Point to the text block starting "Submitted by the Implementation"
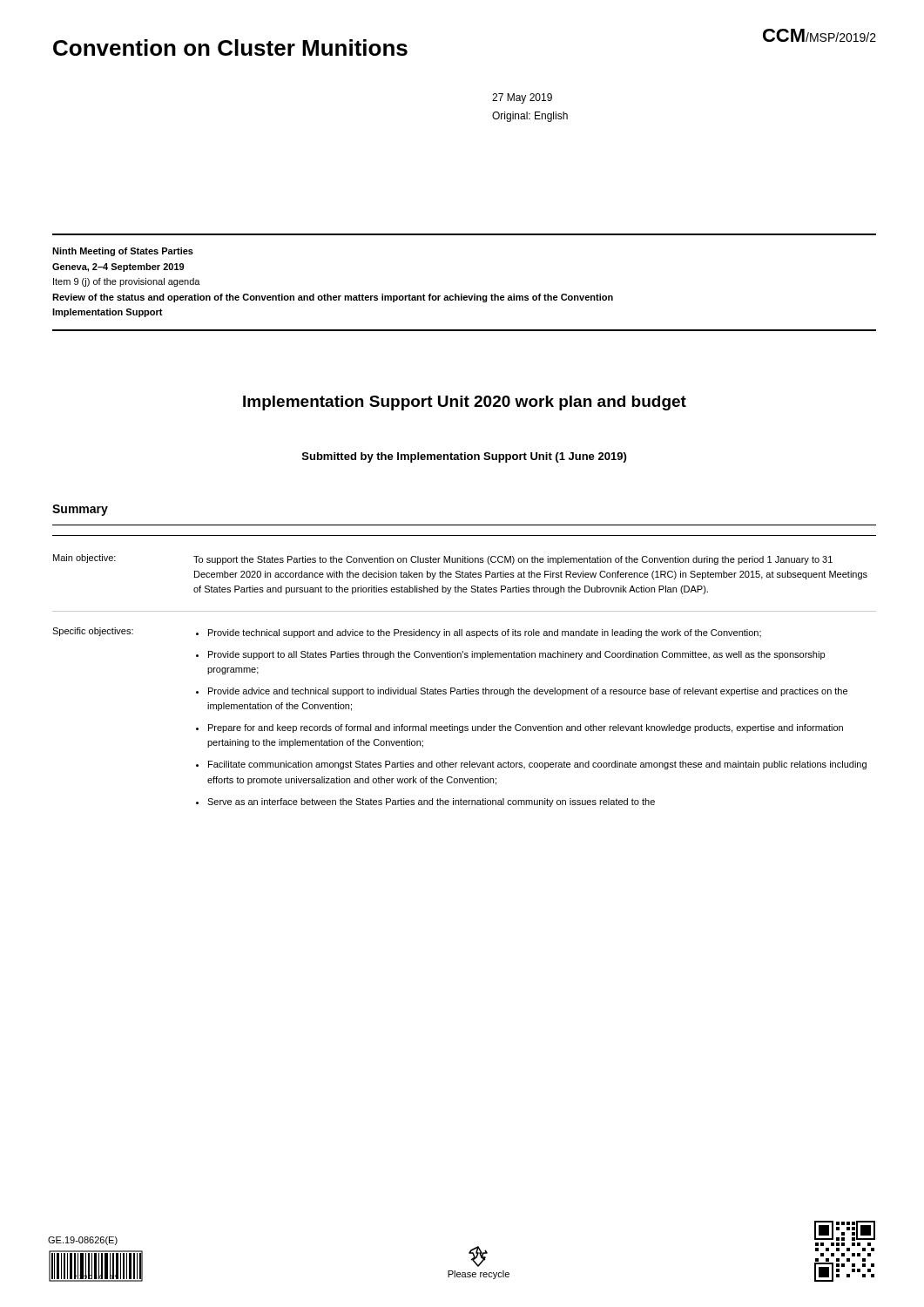924x1307 pixels. coord(464,456)
